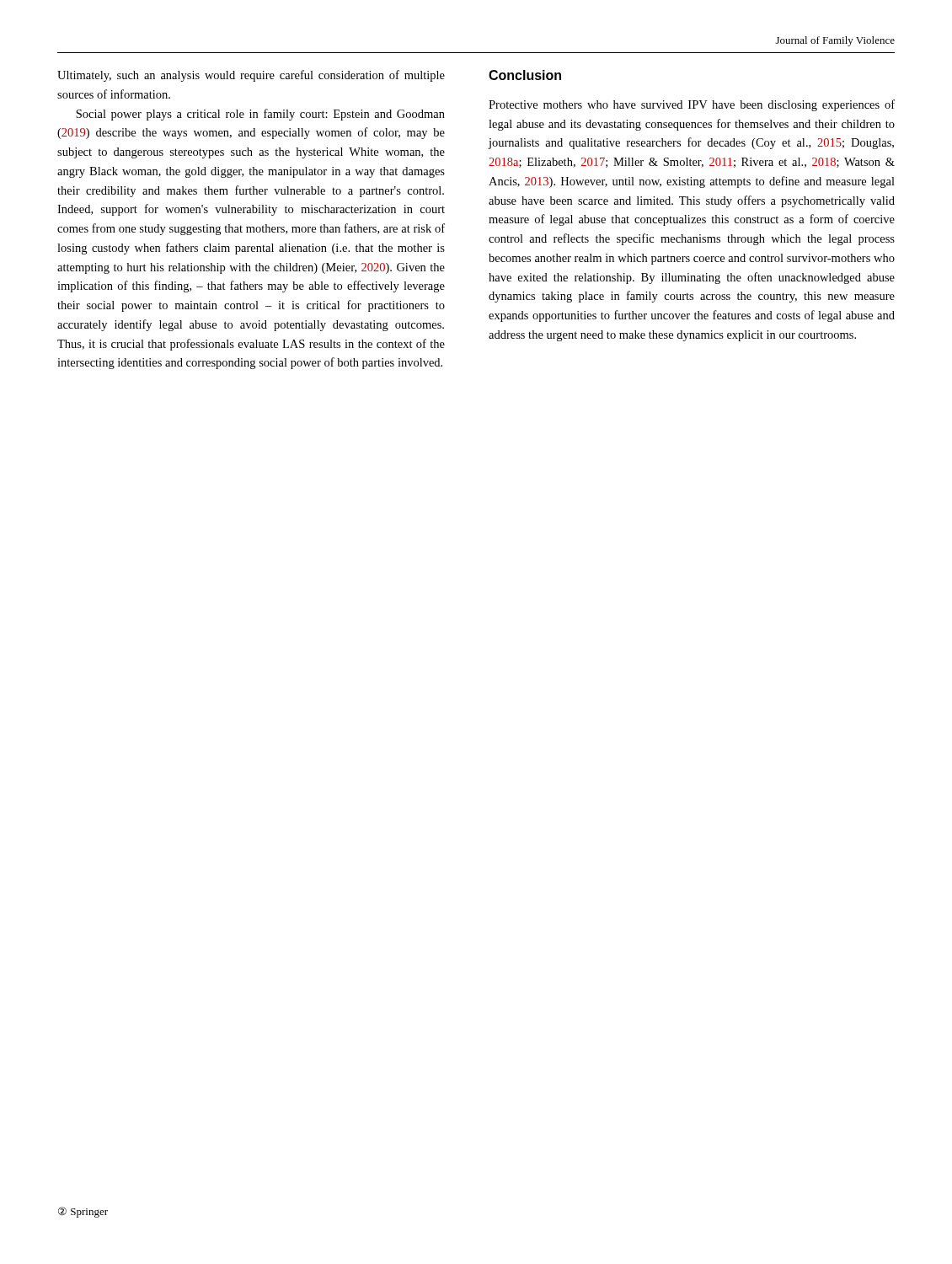The image size is (952, 1264).
Task: Point to the block beginning "Protective mothers who have survived IPV"
Action: click(x=692, y=220)
